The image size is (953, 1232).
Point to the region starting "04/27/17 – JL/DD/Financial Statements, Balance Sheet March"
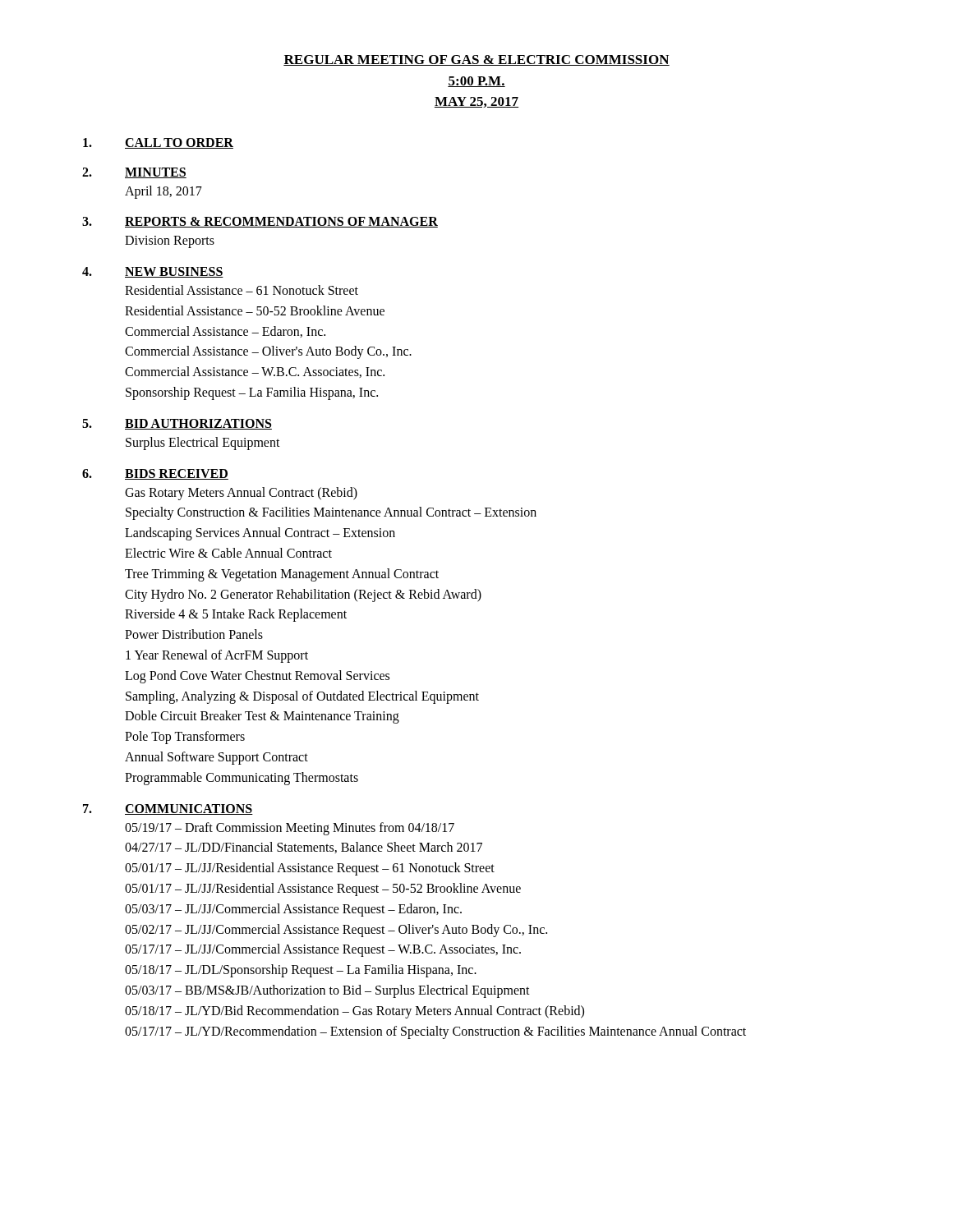(304, 848)
